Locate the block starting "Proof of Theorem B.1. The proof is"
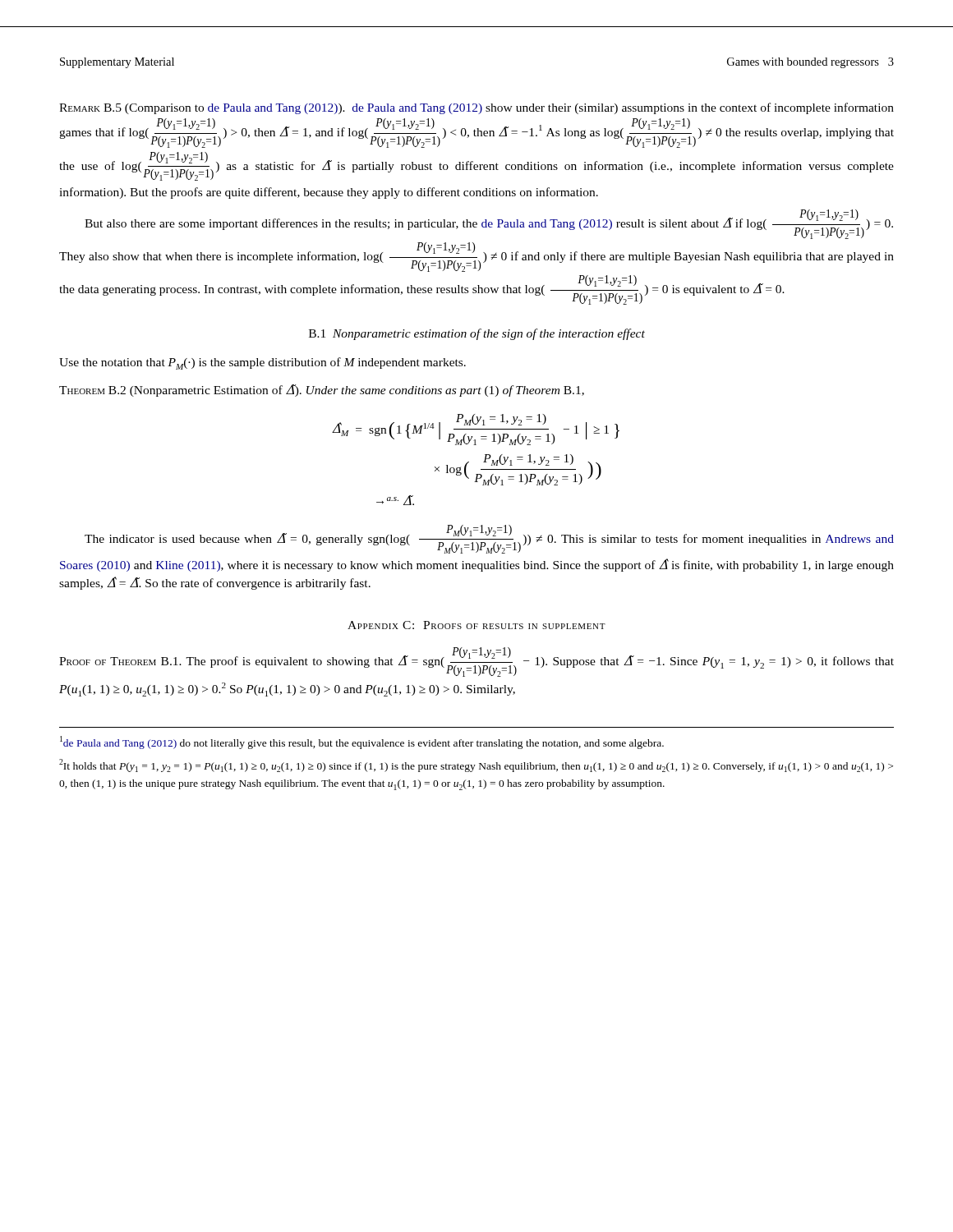Screen dimensions: 1232x953 tap(476, 672)
